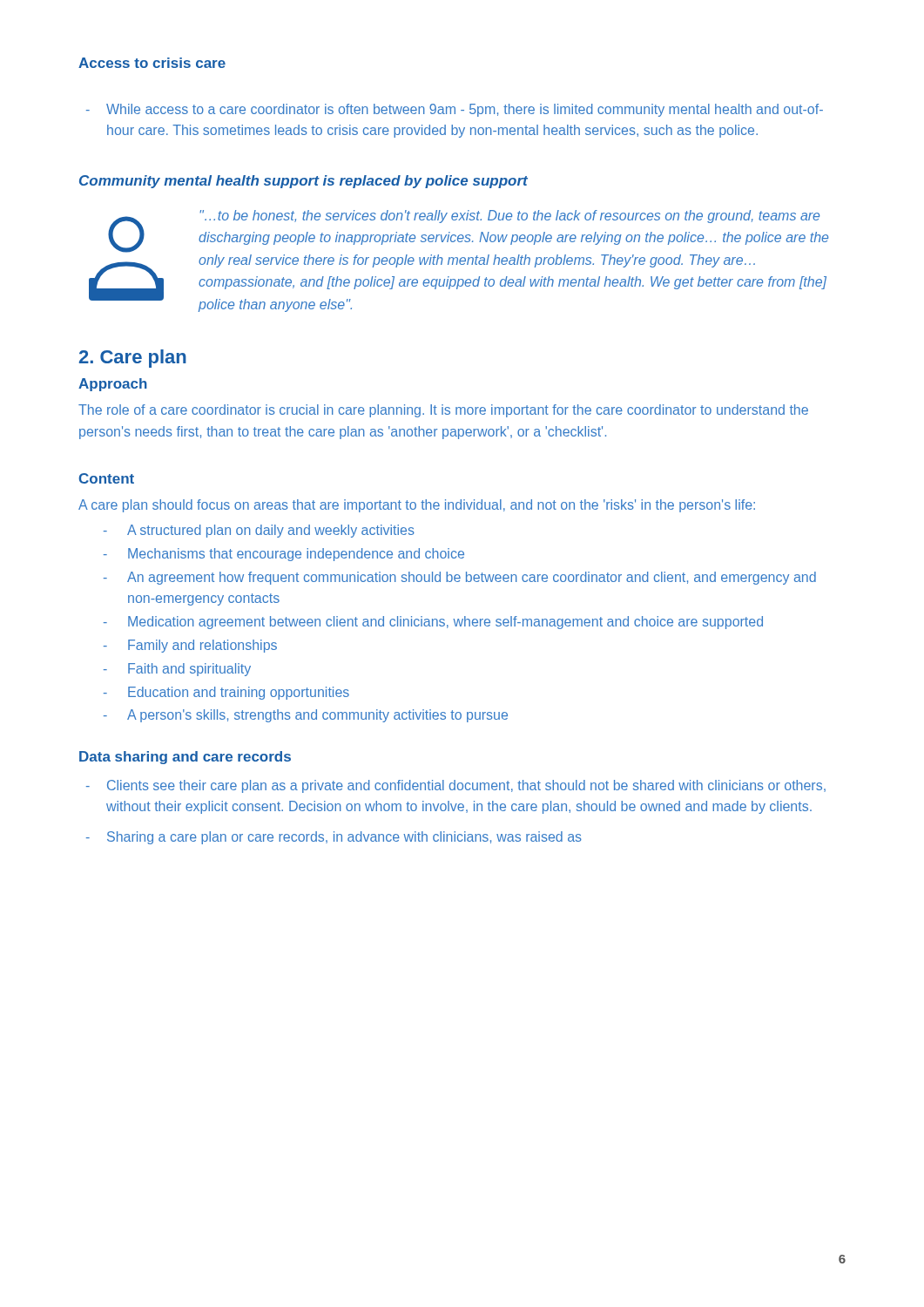Click the title
Screen dimensions: 1307x924
point(133,356)
